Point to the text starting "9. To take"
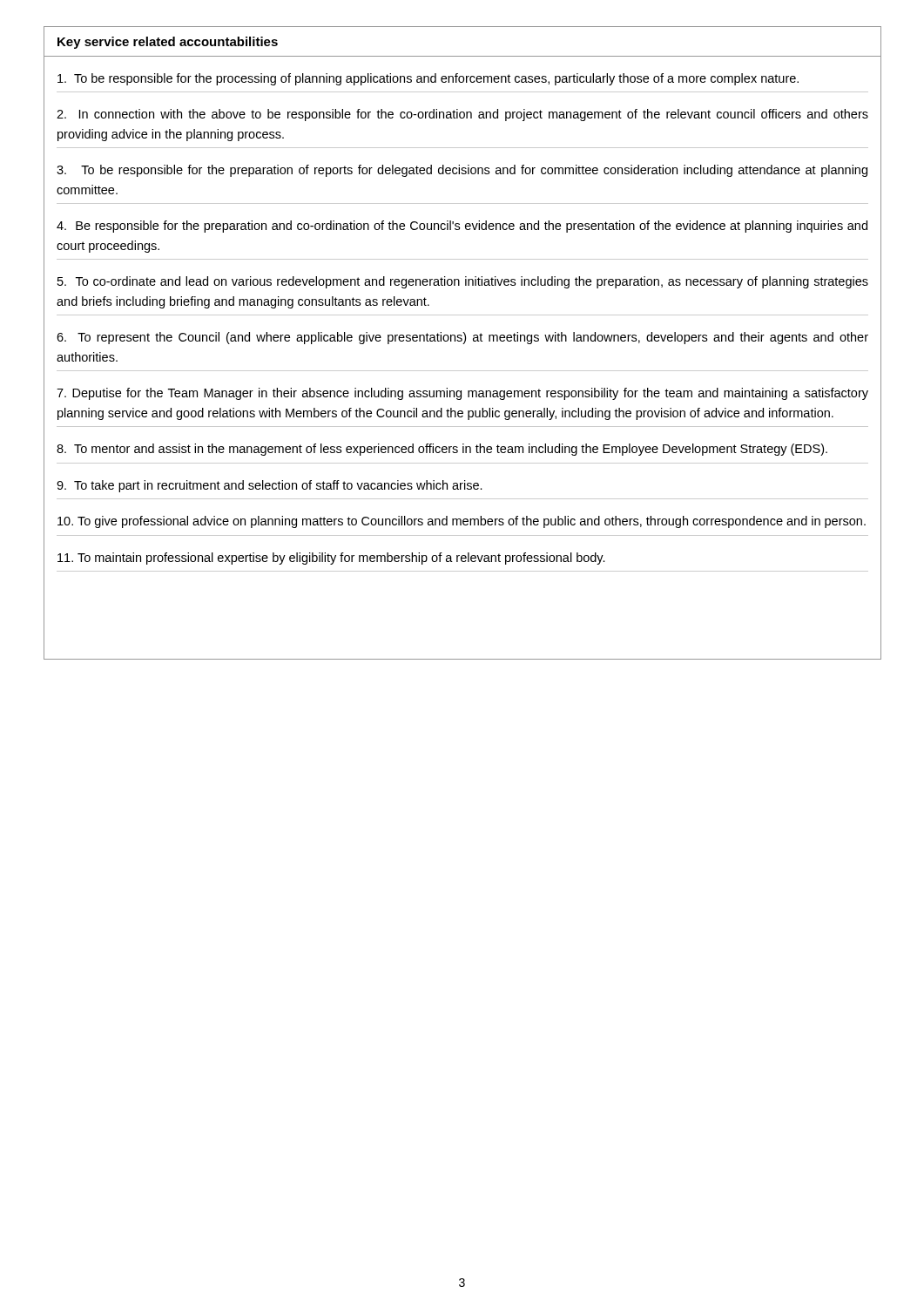Screen dimensions: 1307x924 (x=462, y=485)
